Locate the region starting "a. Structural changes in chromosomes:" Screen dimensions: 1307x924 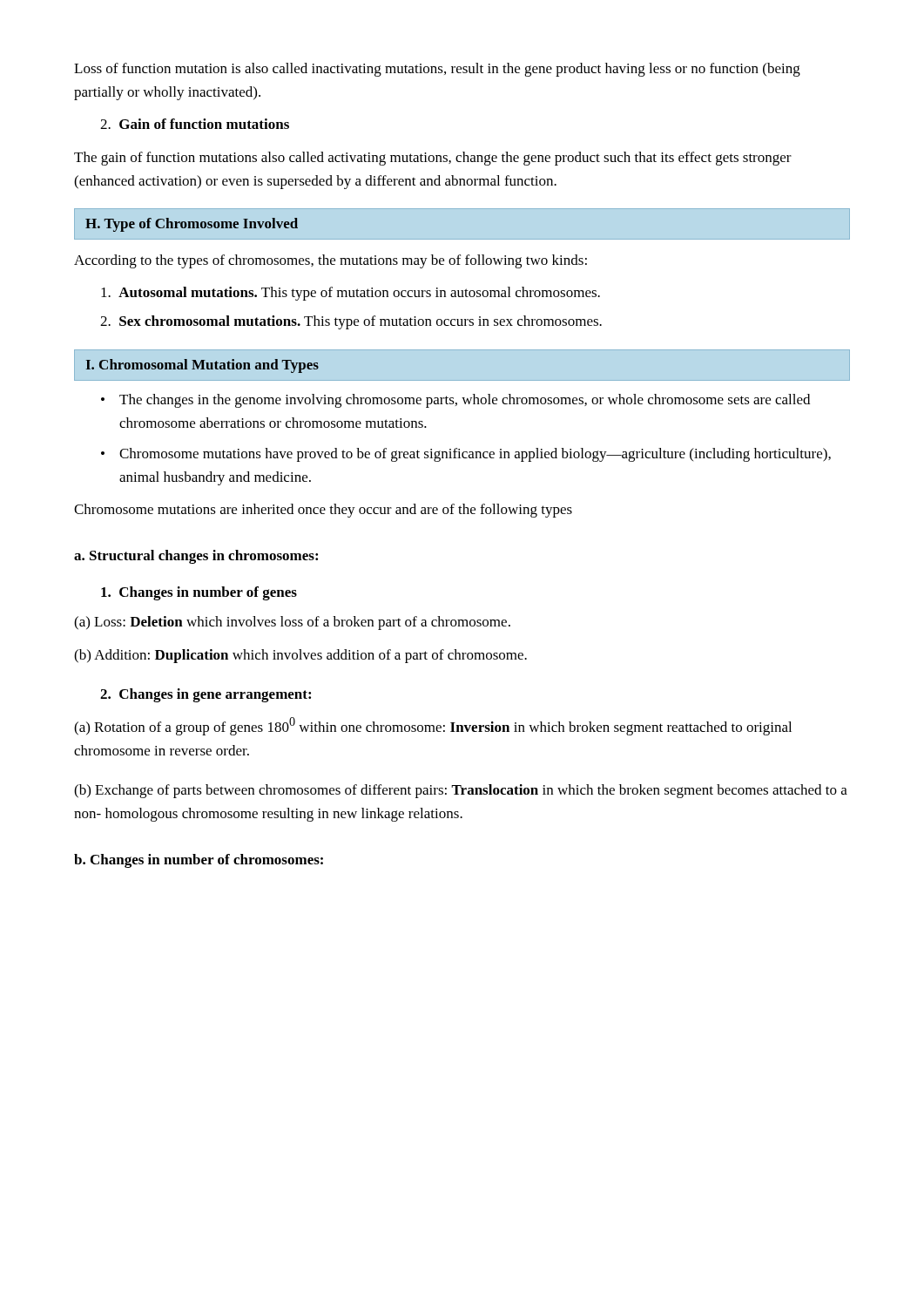(x=197, y=556)
